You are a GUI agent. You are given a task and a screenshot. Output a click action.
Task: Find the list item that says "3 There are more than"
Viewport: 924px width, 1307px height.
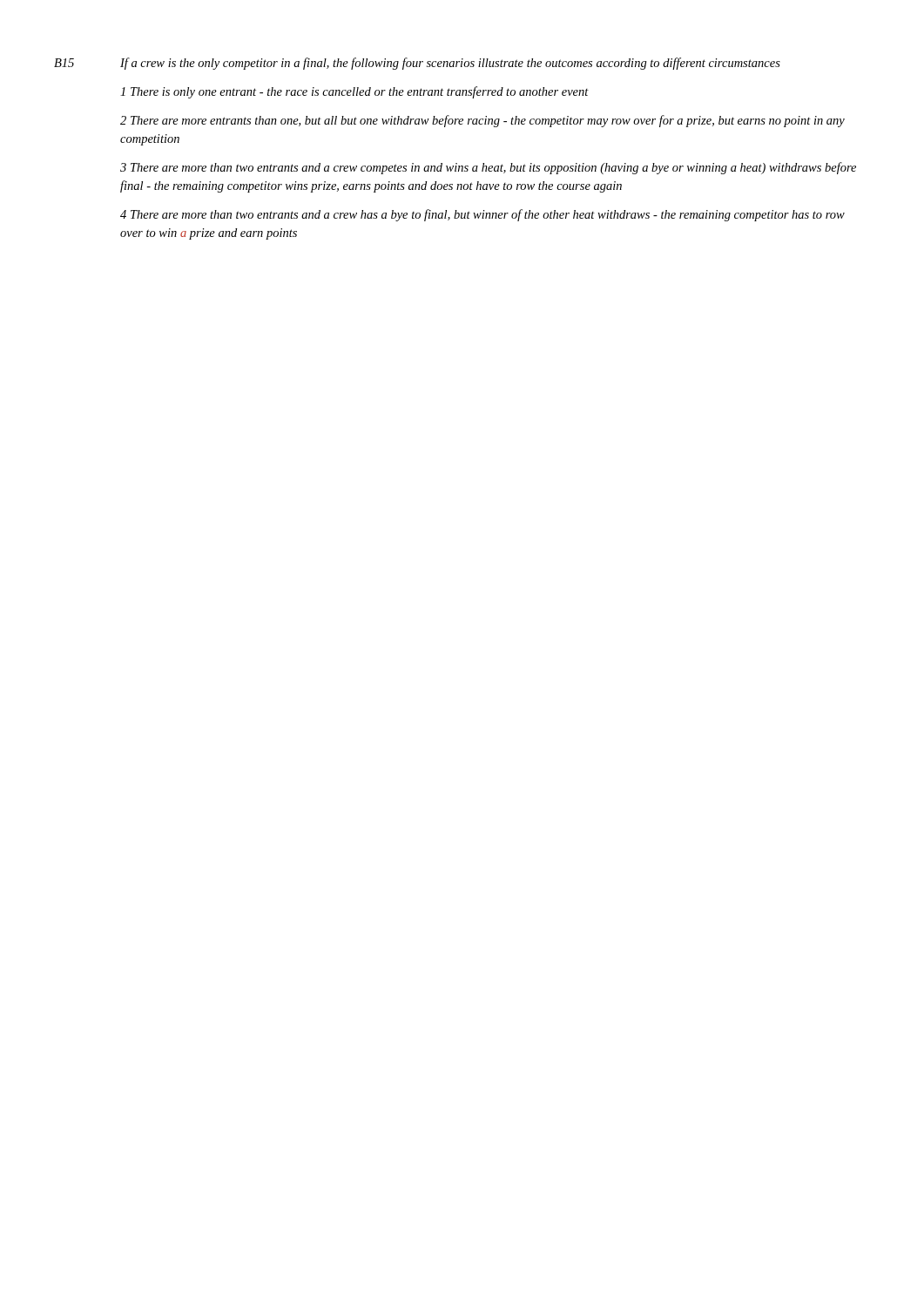pos(488,177)
